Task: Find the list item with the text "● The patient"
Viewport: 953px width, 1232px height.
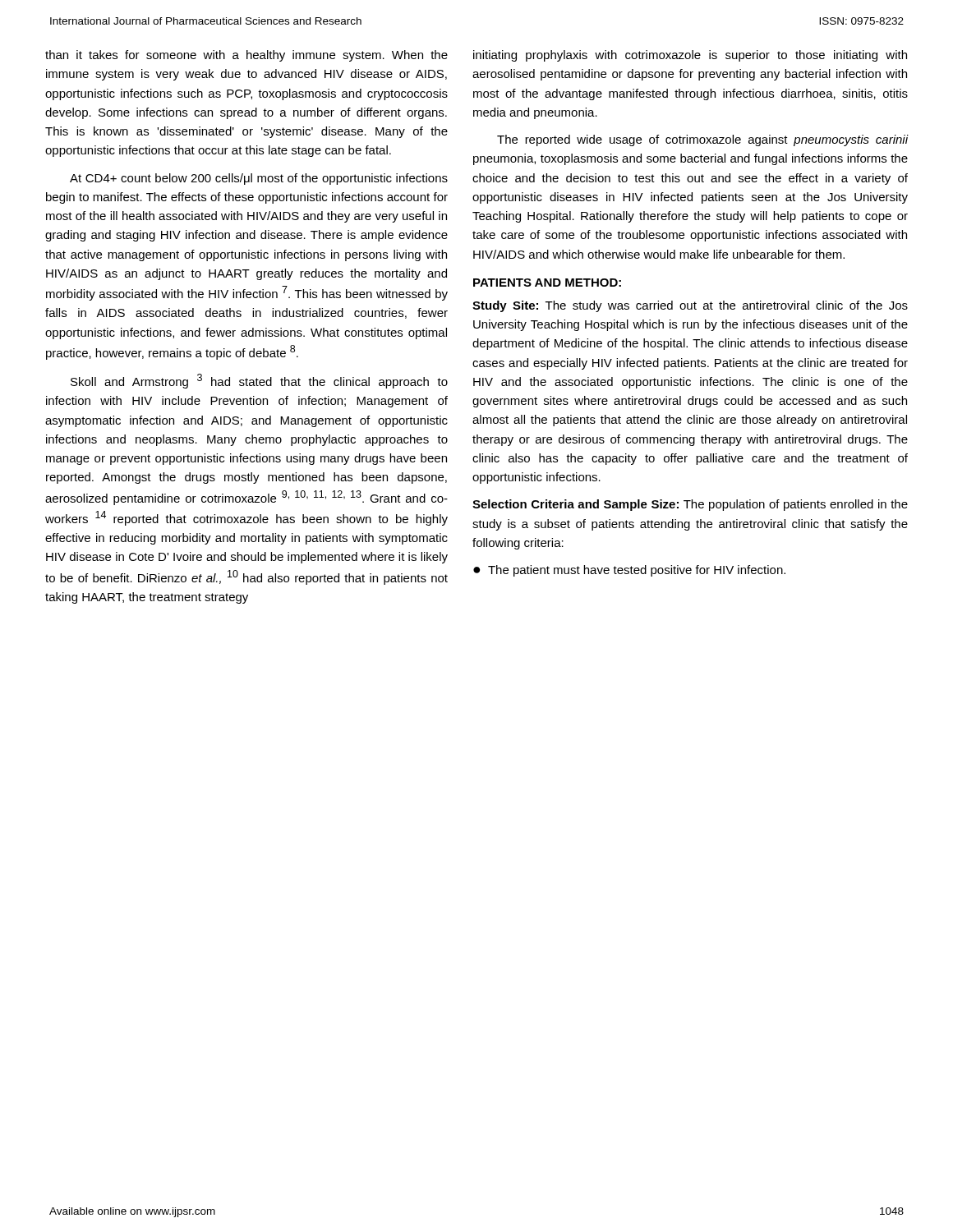Action: coord(630,570)
